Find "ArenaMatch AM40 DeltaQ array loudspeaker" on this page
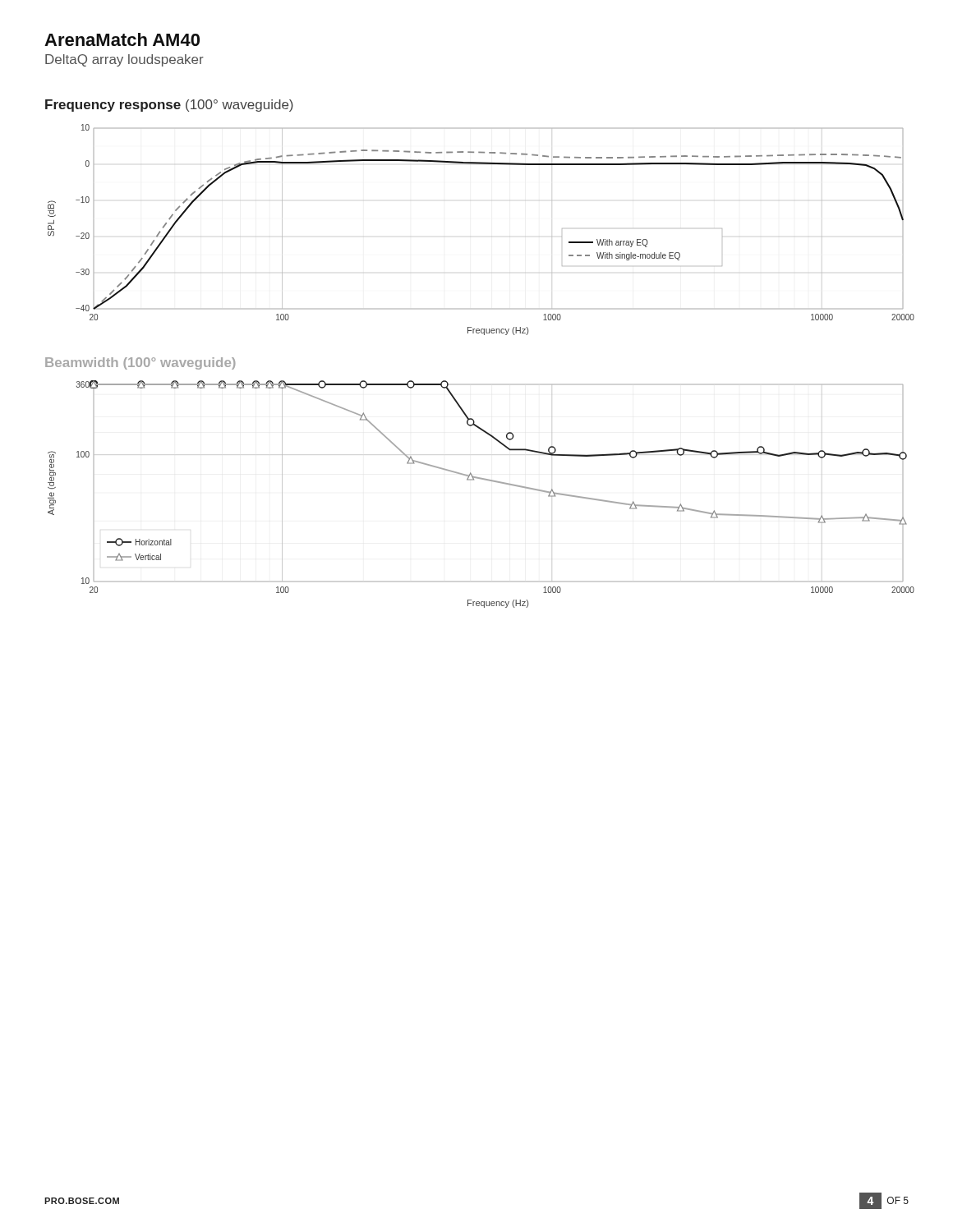953x1232 pixels. coord(124,49)
